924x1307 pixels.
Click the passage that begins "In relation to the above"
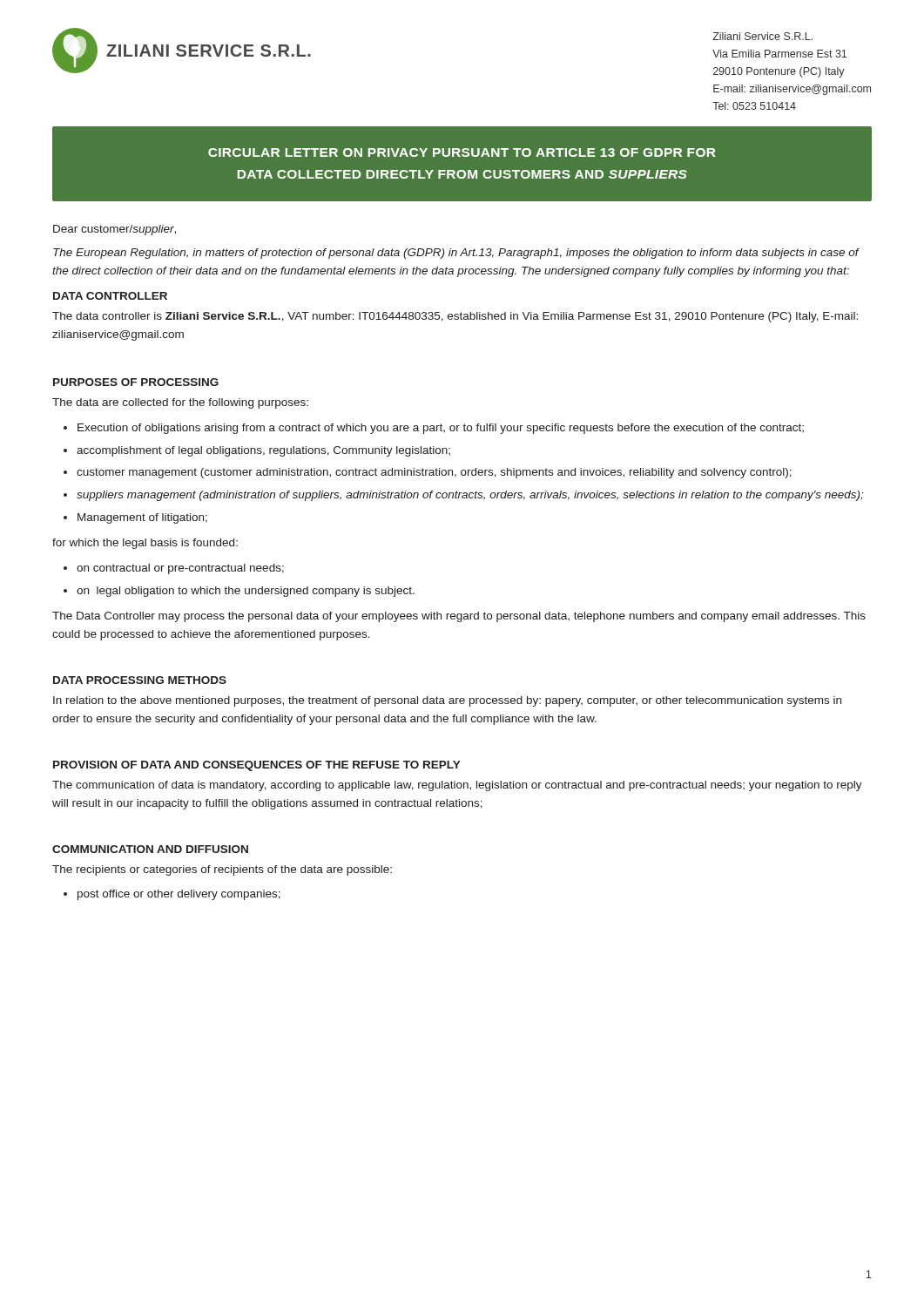(x=447, y=709)
